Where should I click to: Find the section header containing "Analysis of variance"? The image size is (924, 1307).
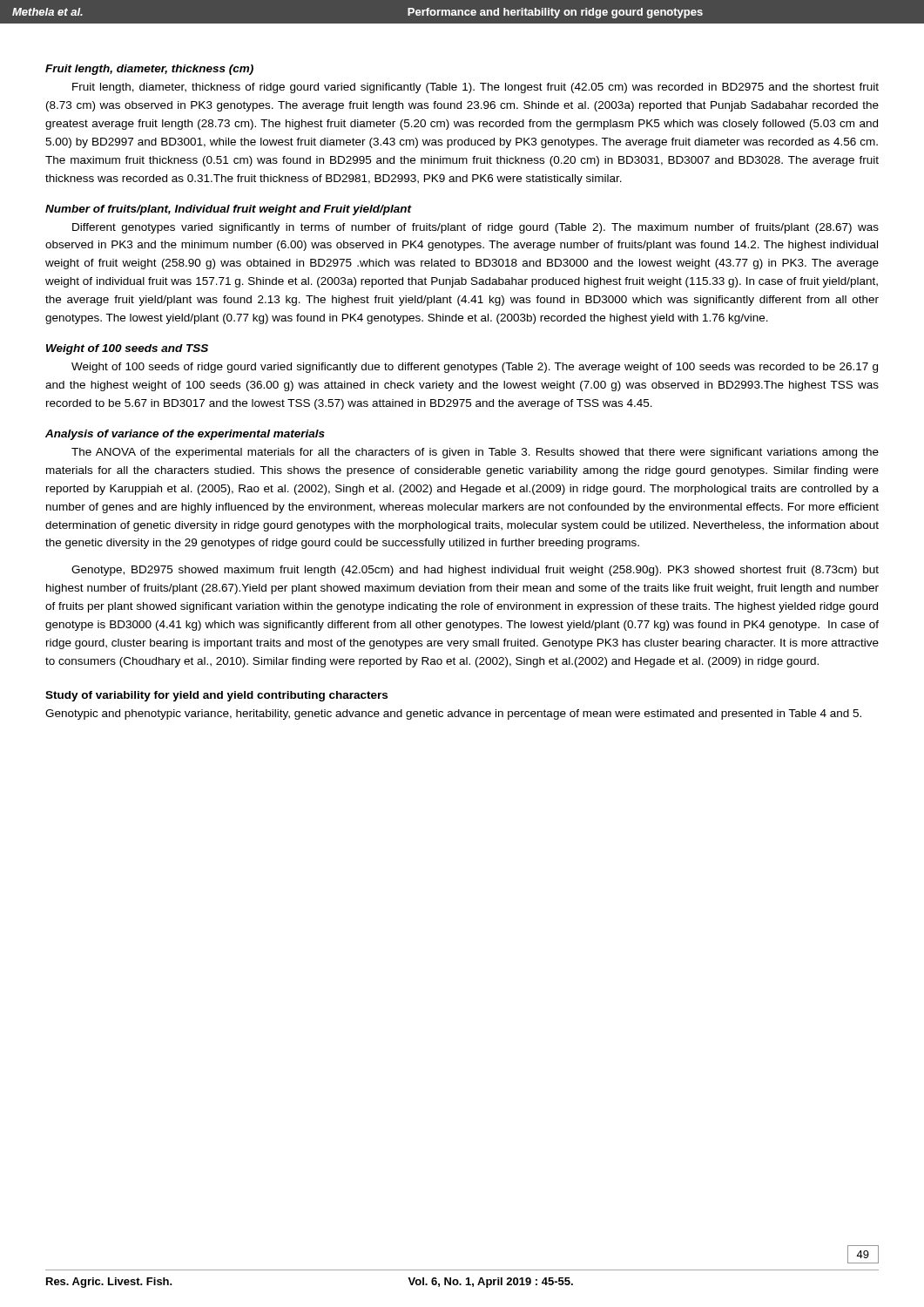pyautogui.click(x=185, y=433)
